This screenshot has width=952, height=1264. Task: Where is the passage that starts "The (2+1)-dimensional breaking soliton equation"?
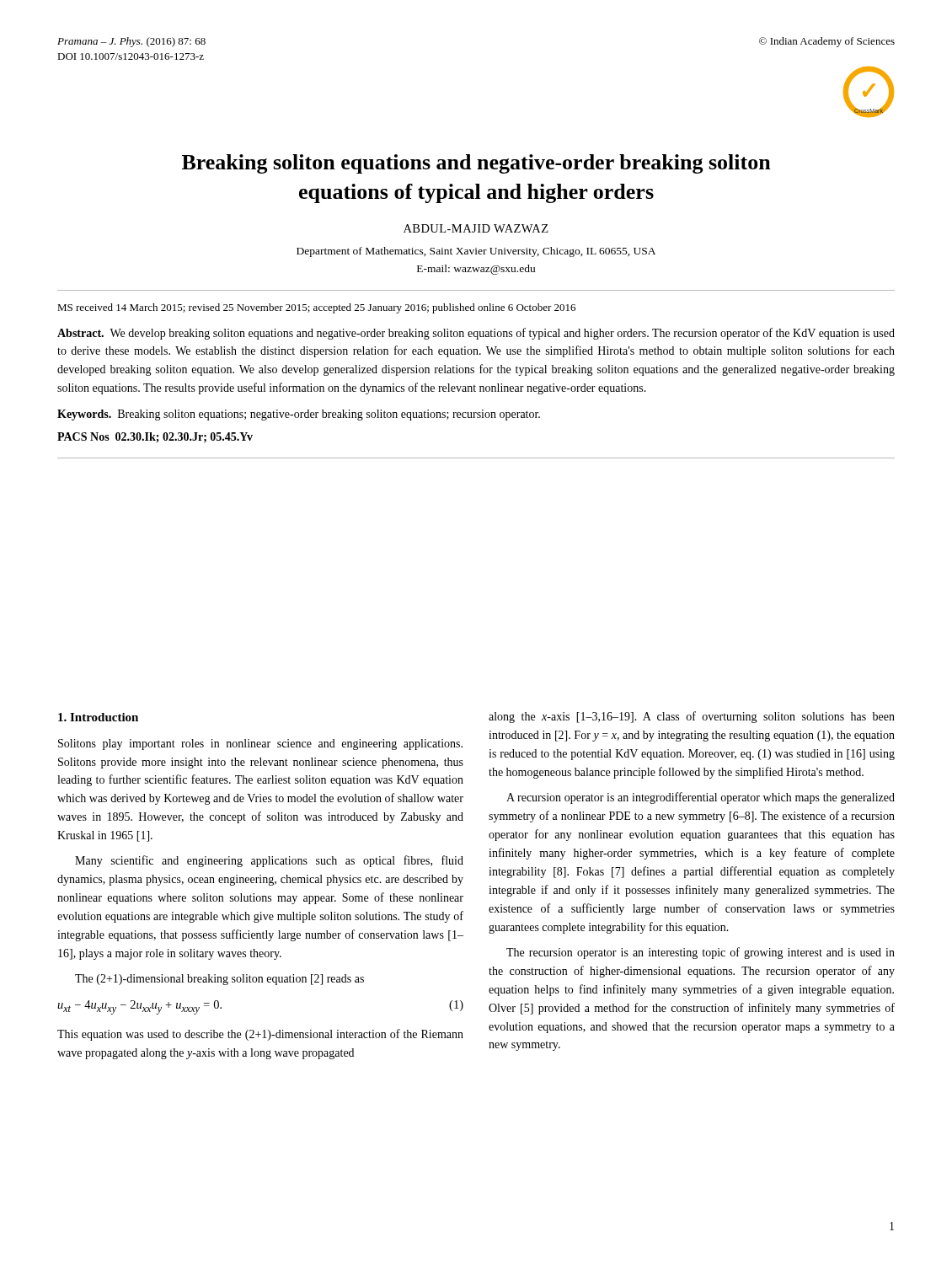(260, 979)
